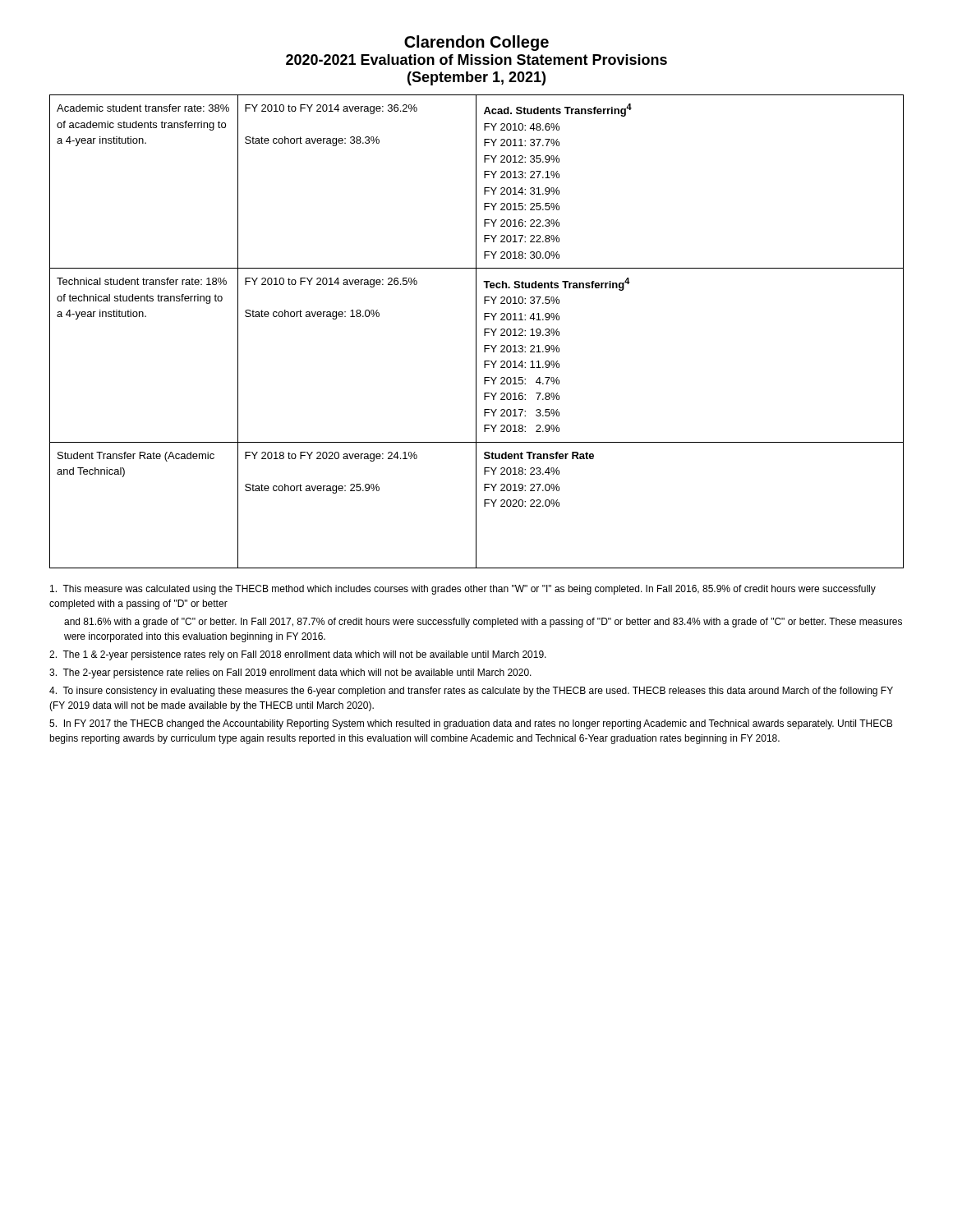Select the region starting "The 2-year persistence rate relies on Fall 2019"
The image size is (953, 1232).
[476, 672]
